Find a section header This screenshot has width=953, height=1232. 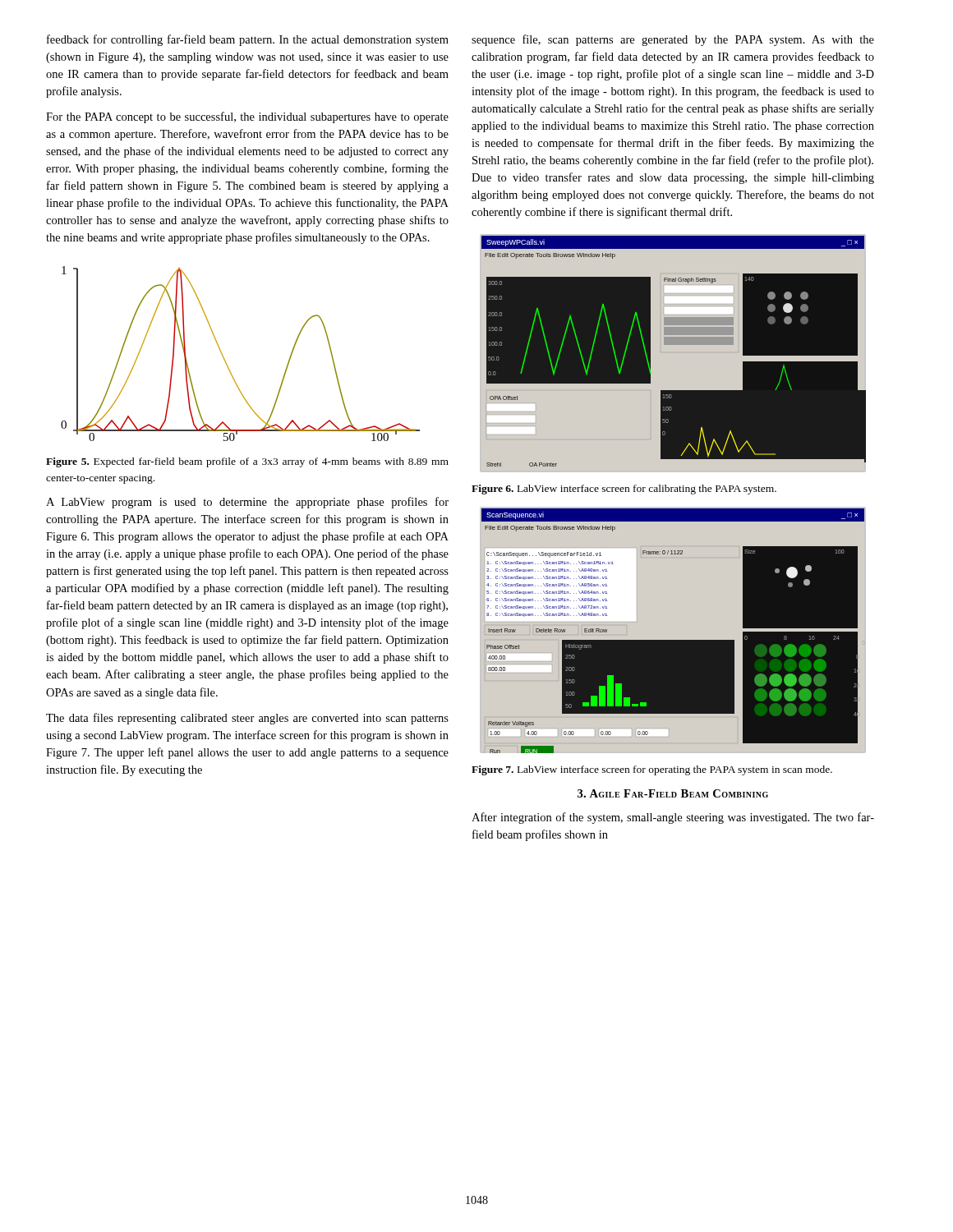(x=673, y=794)
